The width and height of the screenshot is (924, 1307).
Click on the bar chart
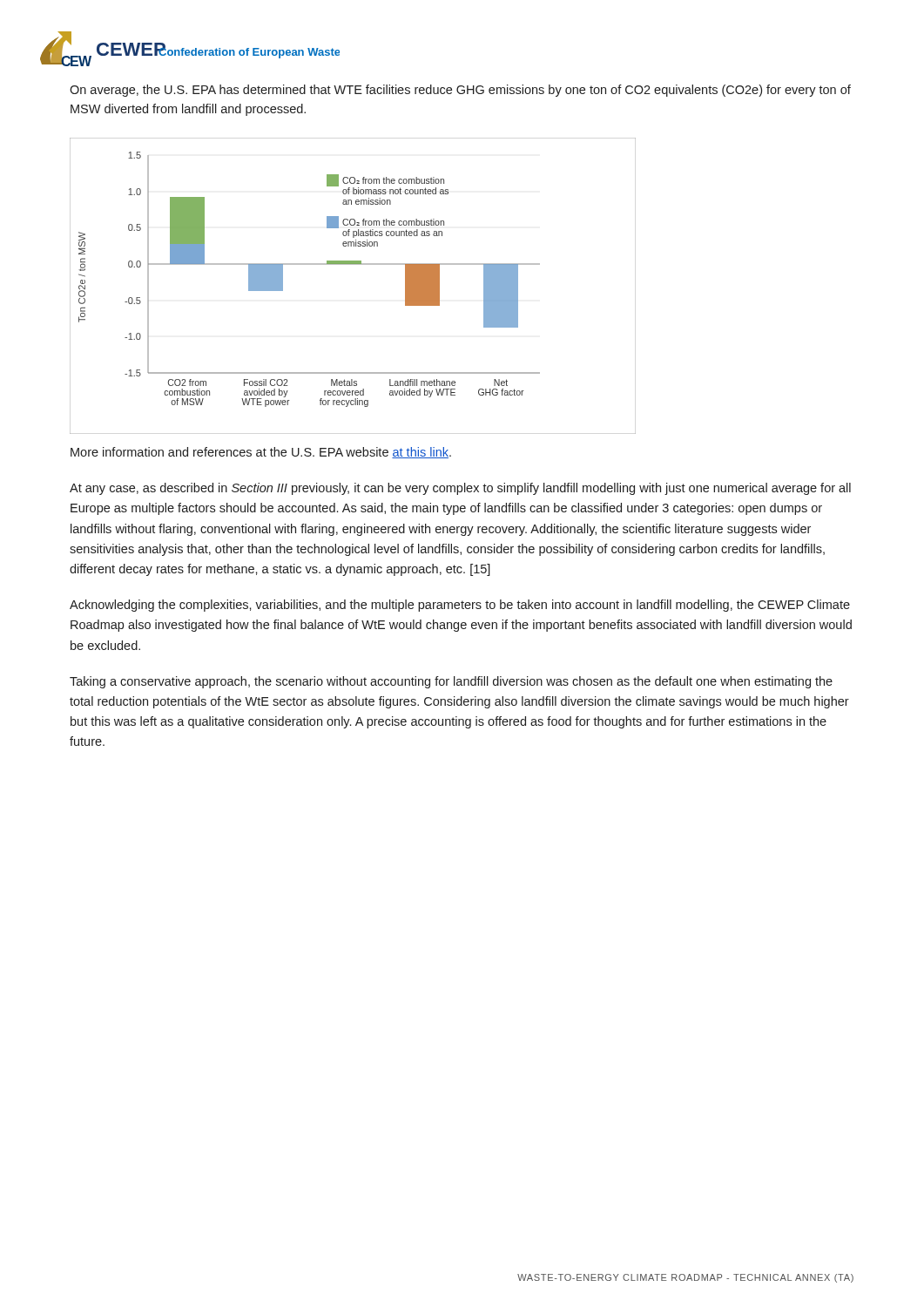click(353, 287)
